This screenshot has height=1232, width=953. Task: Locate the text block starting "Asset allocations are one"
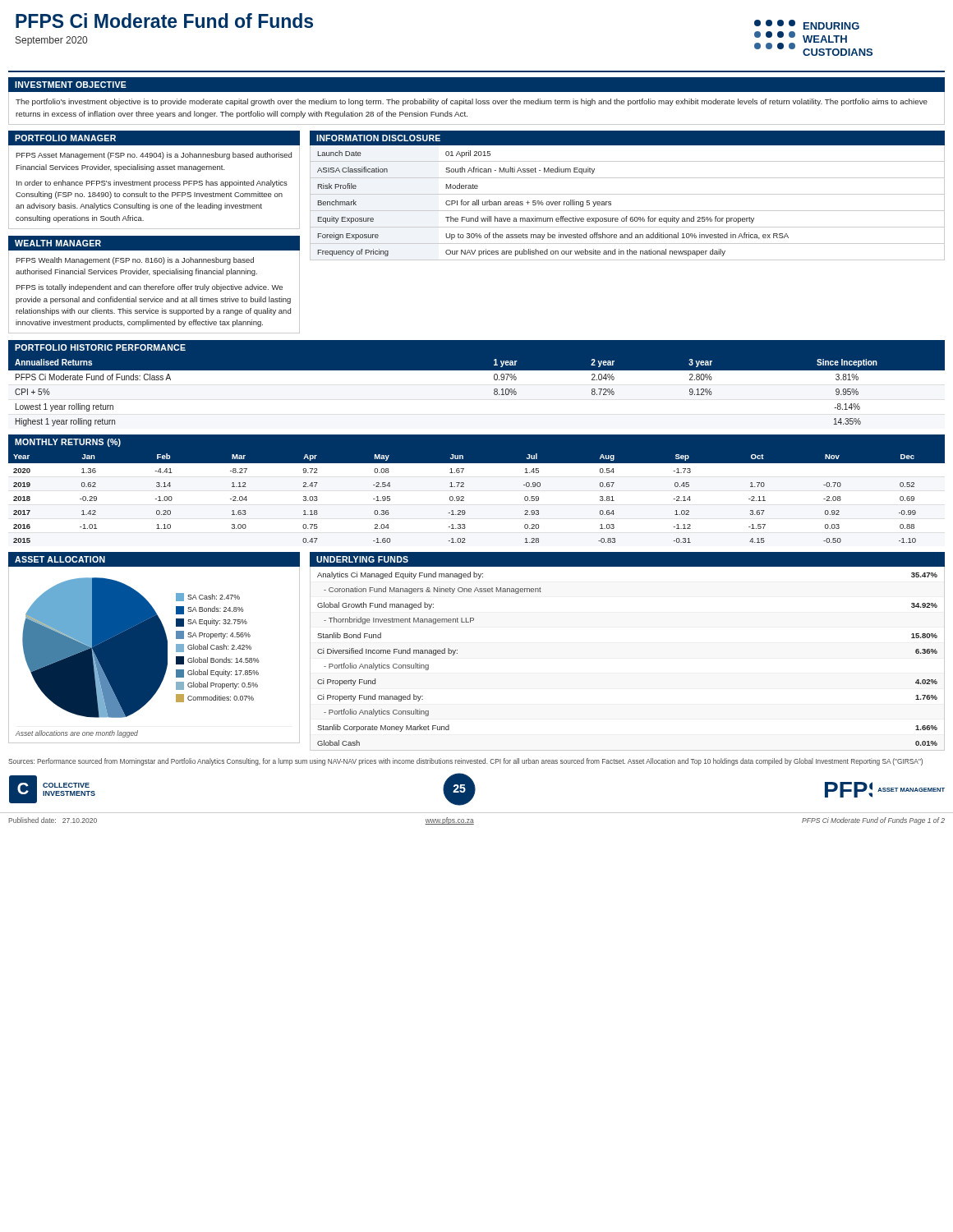coord(77,734)
